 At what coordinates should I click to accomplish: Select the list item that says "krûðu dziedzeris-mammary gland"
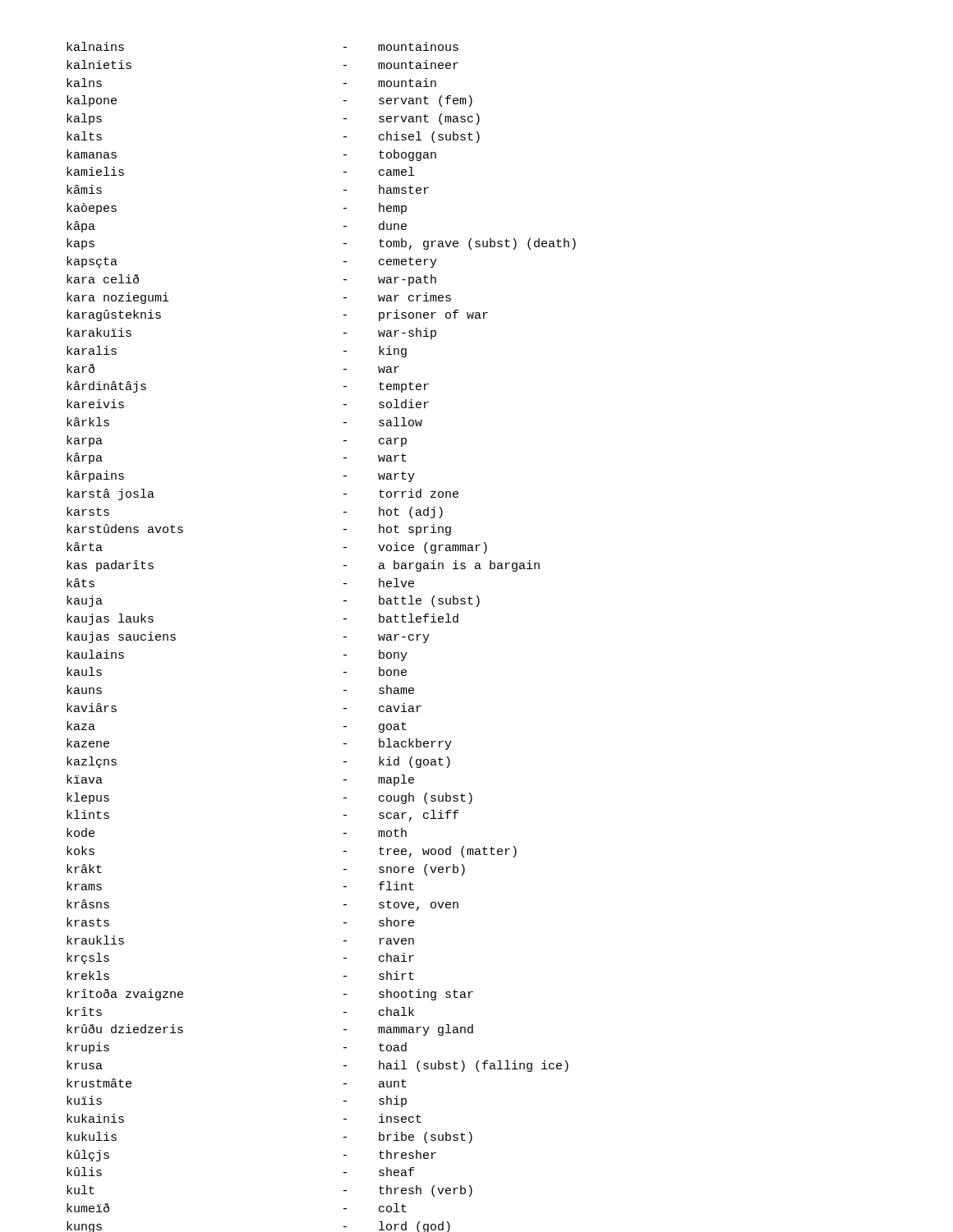[476, 1031]
